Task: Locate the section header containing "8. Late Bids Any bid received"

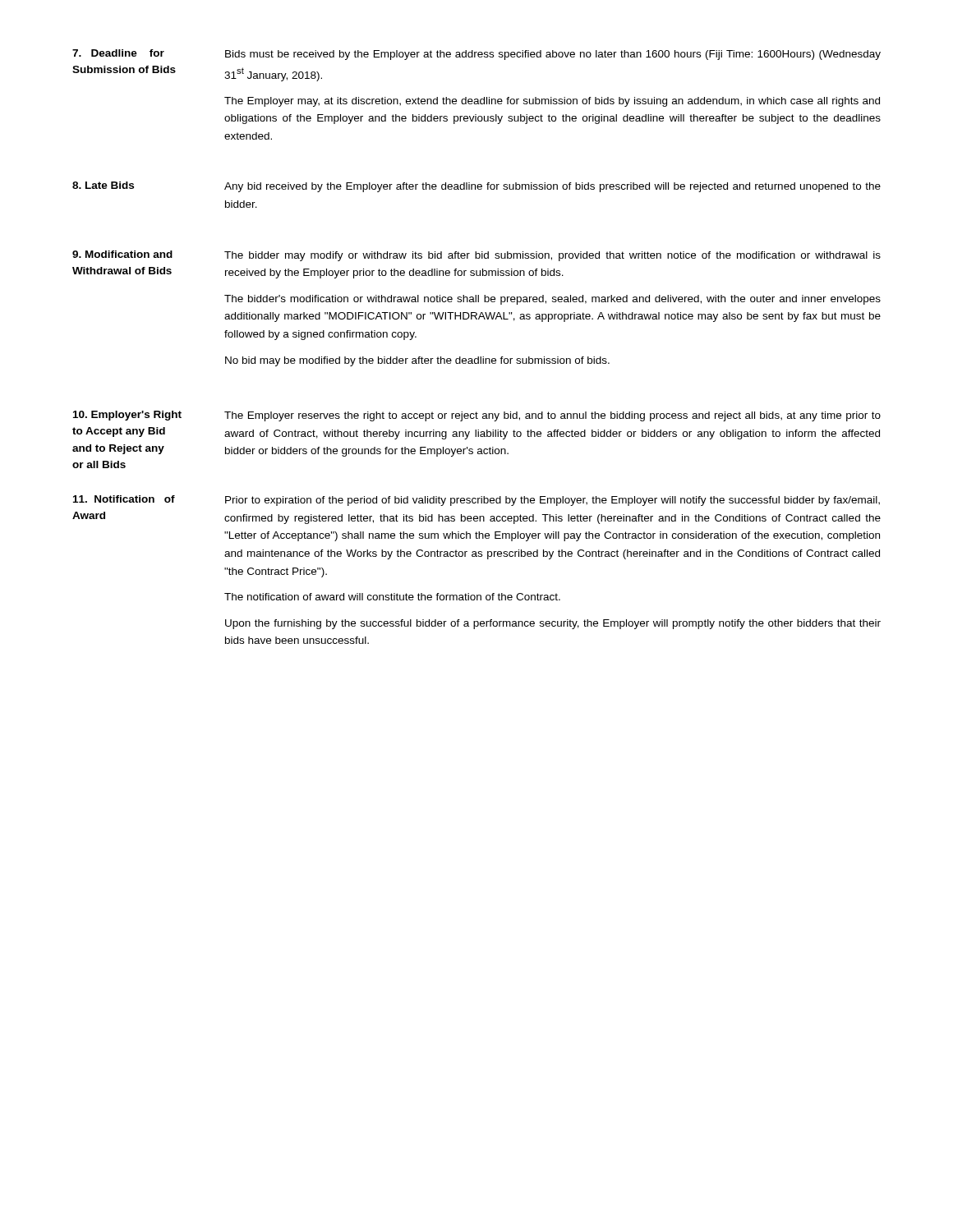Action: coord(476,196)
